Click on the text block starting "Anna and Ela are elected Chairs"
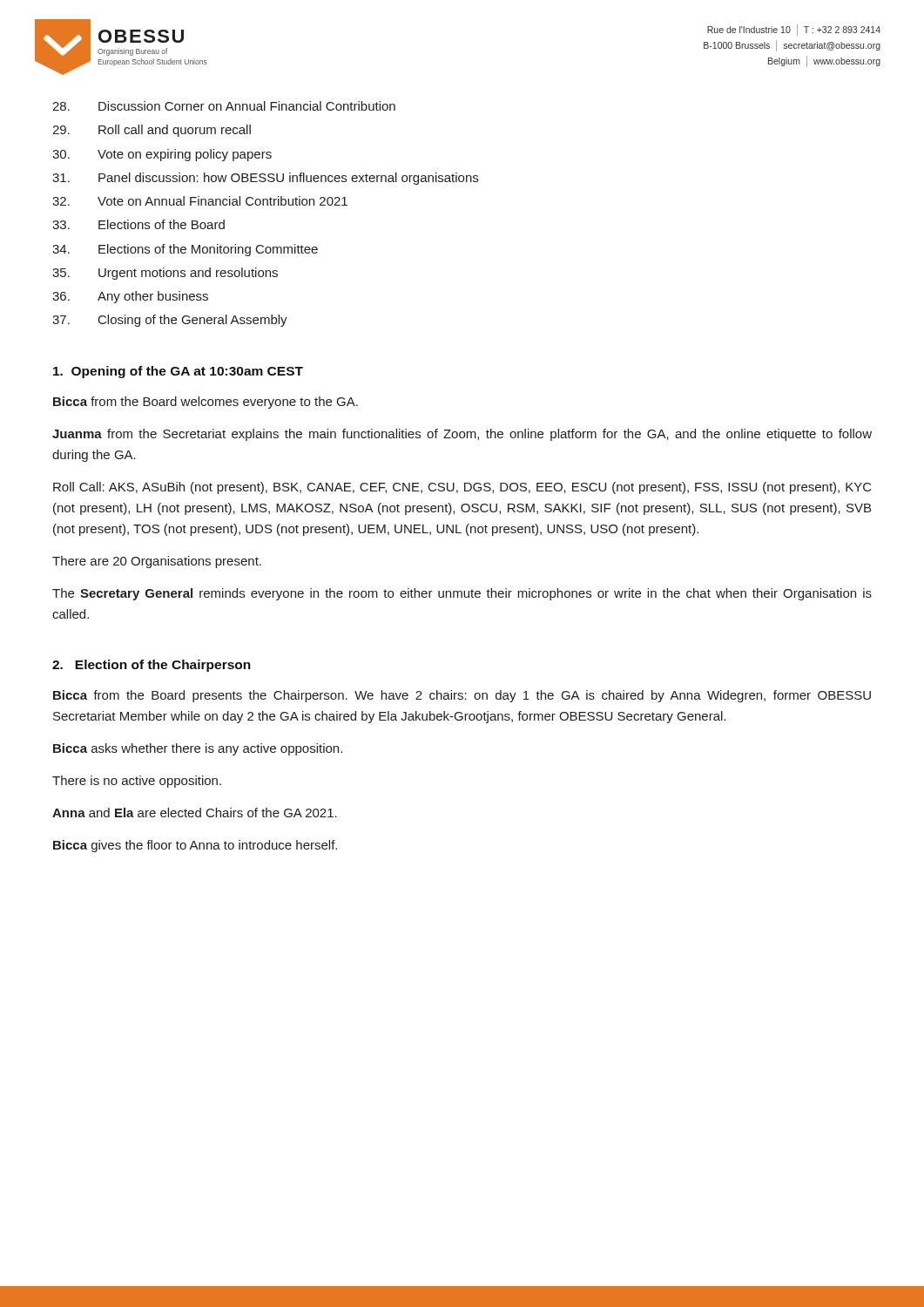Viewport: 924px width, 1307px height. click(x=195, y=812)
